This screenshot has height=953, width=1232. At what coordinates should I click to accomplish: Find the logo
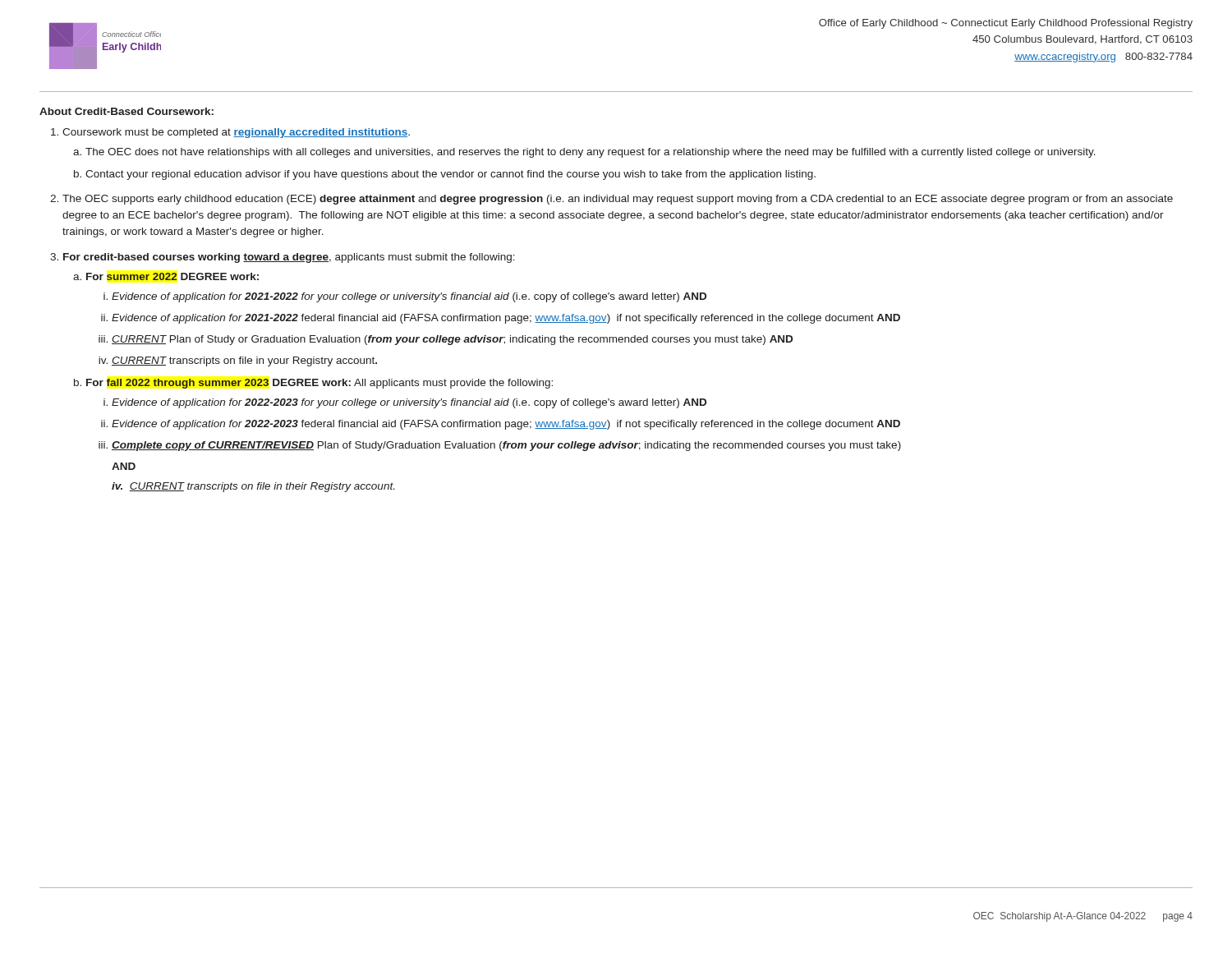(105, 44)
